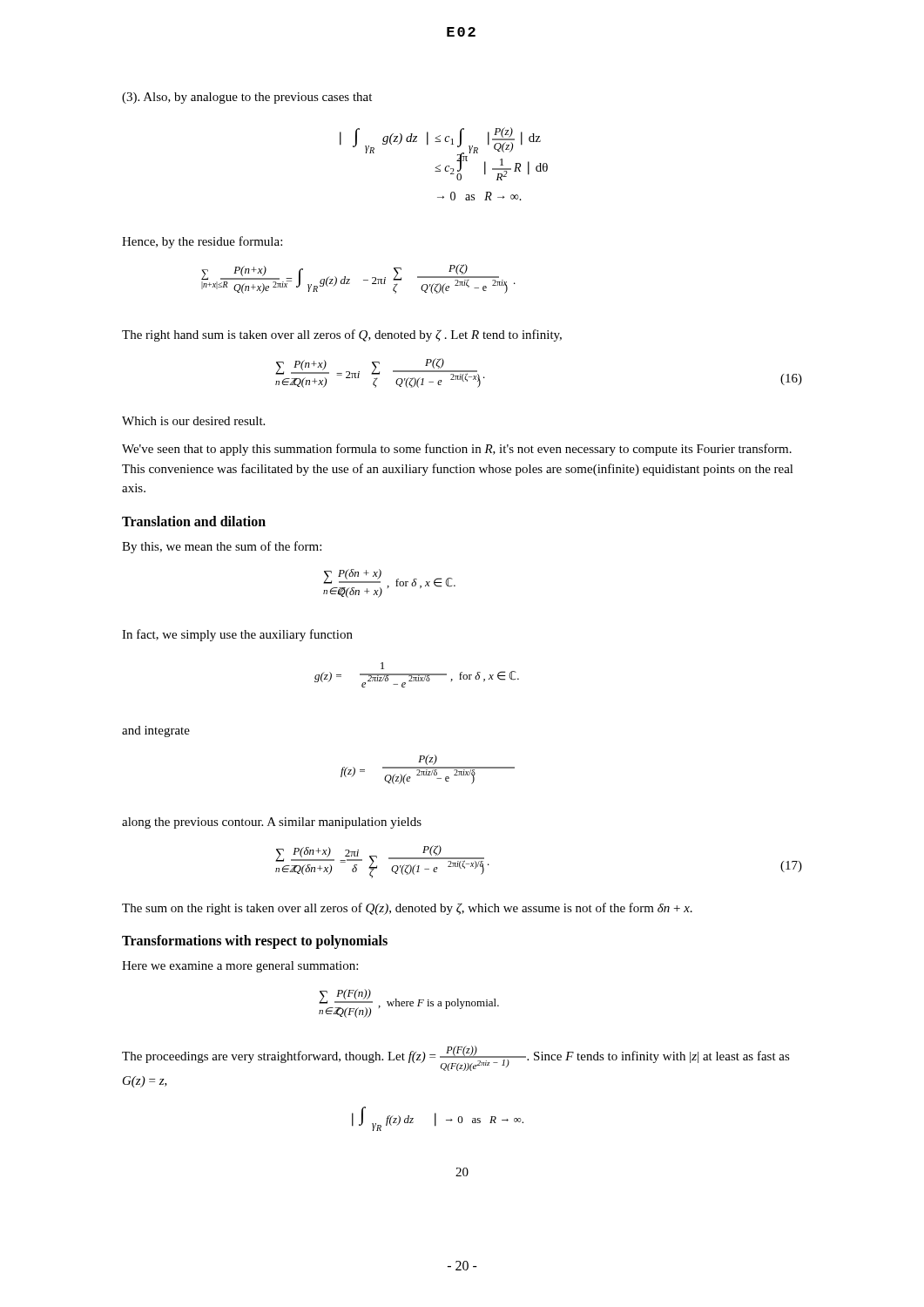Viewport: 924px width, 1307px height.
Task: Where is the formula that starts "g(z) = 1 e 2πiz/δ − e 2πix/δ"?
Action: coord(462,678)
